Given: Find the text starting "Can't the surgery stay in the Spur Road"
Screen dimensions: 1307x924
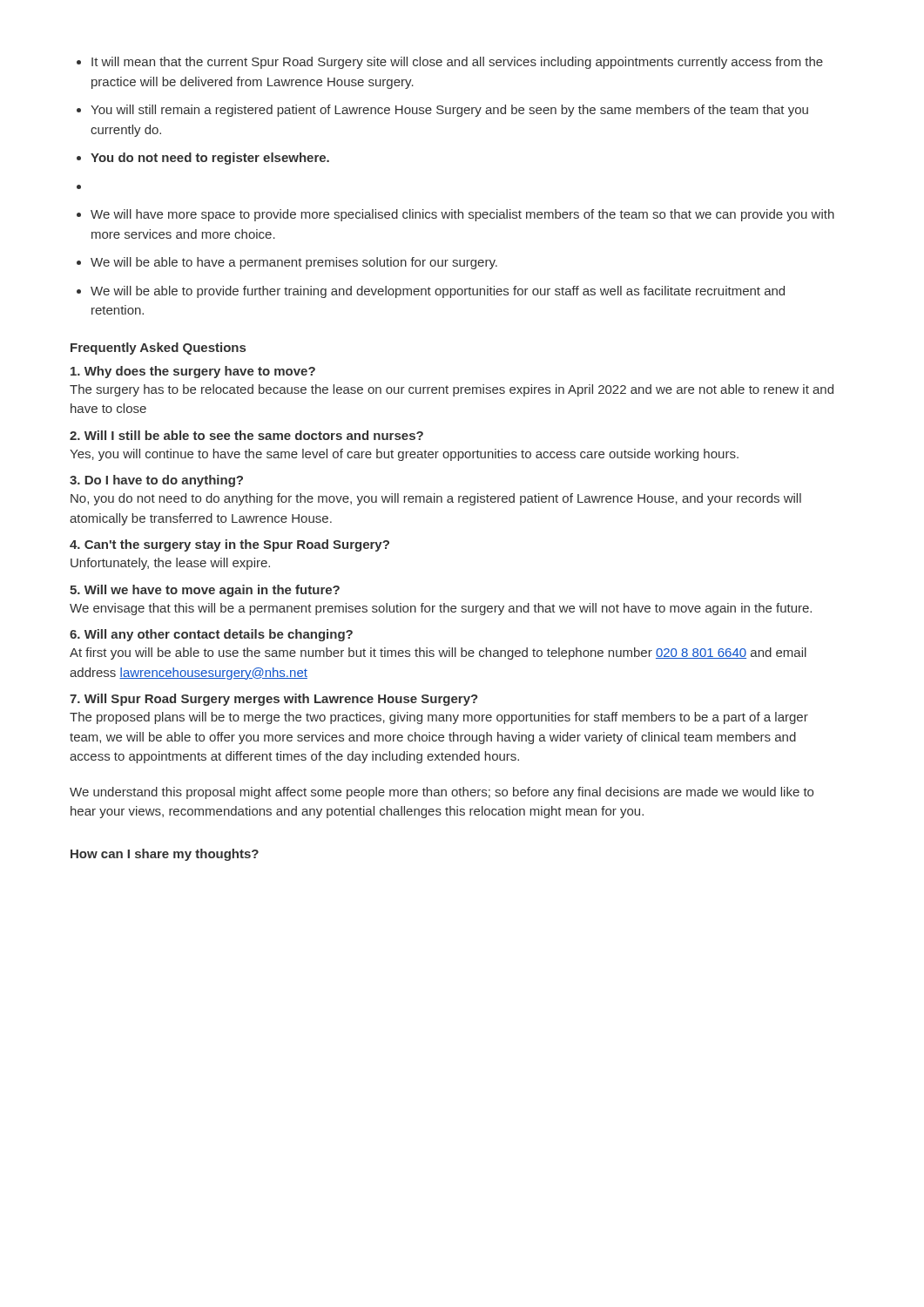Looking at the screenshot, I should [229, 545].
